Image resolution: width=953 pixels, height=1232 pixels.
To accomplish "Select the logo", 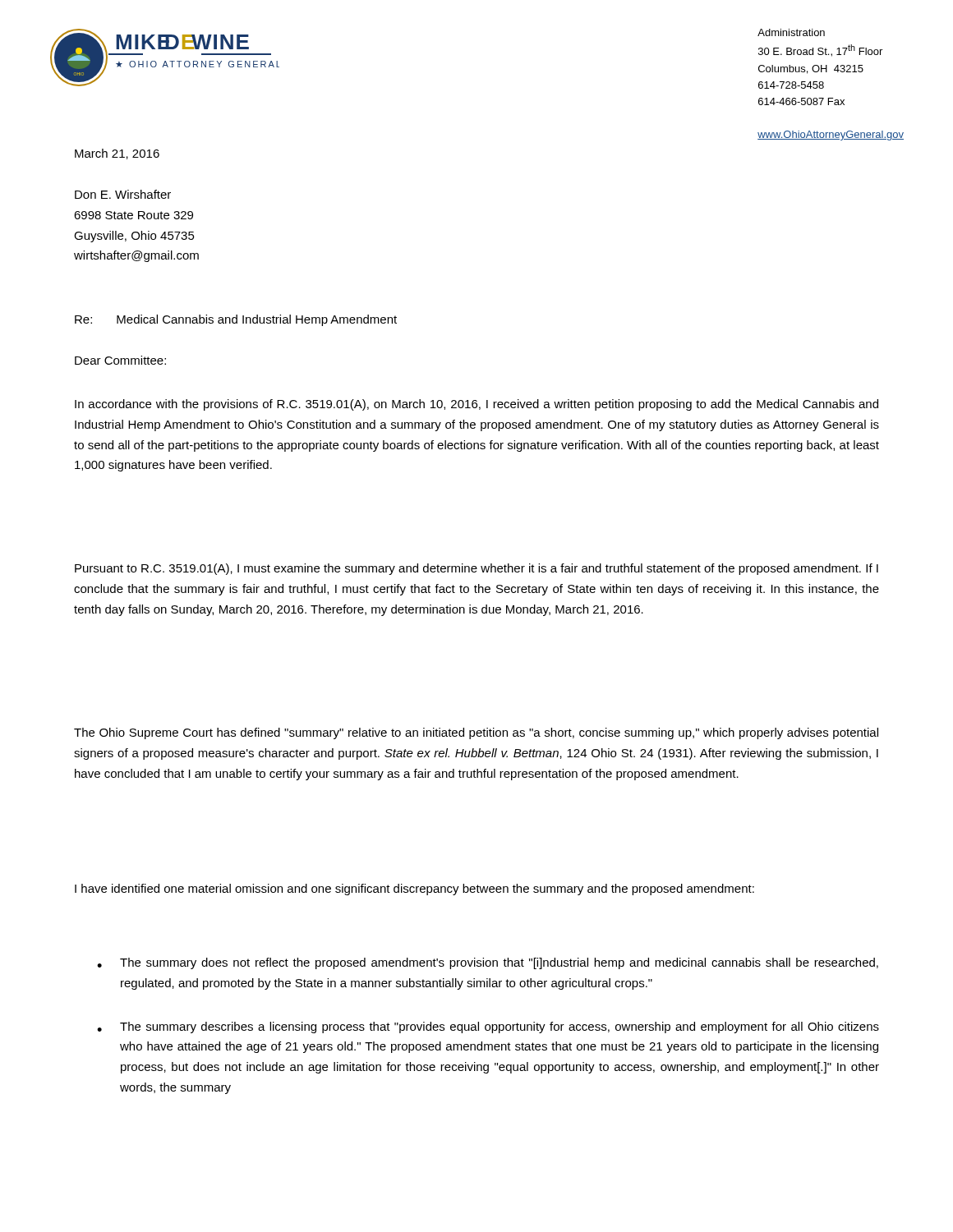I will click(164, 57).
